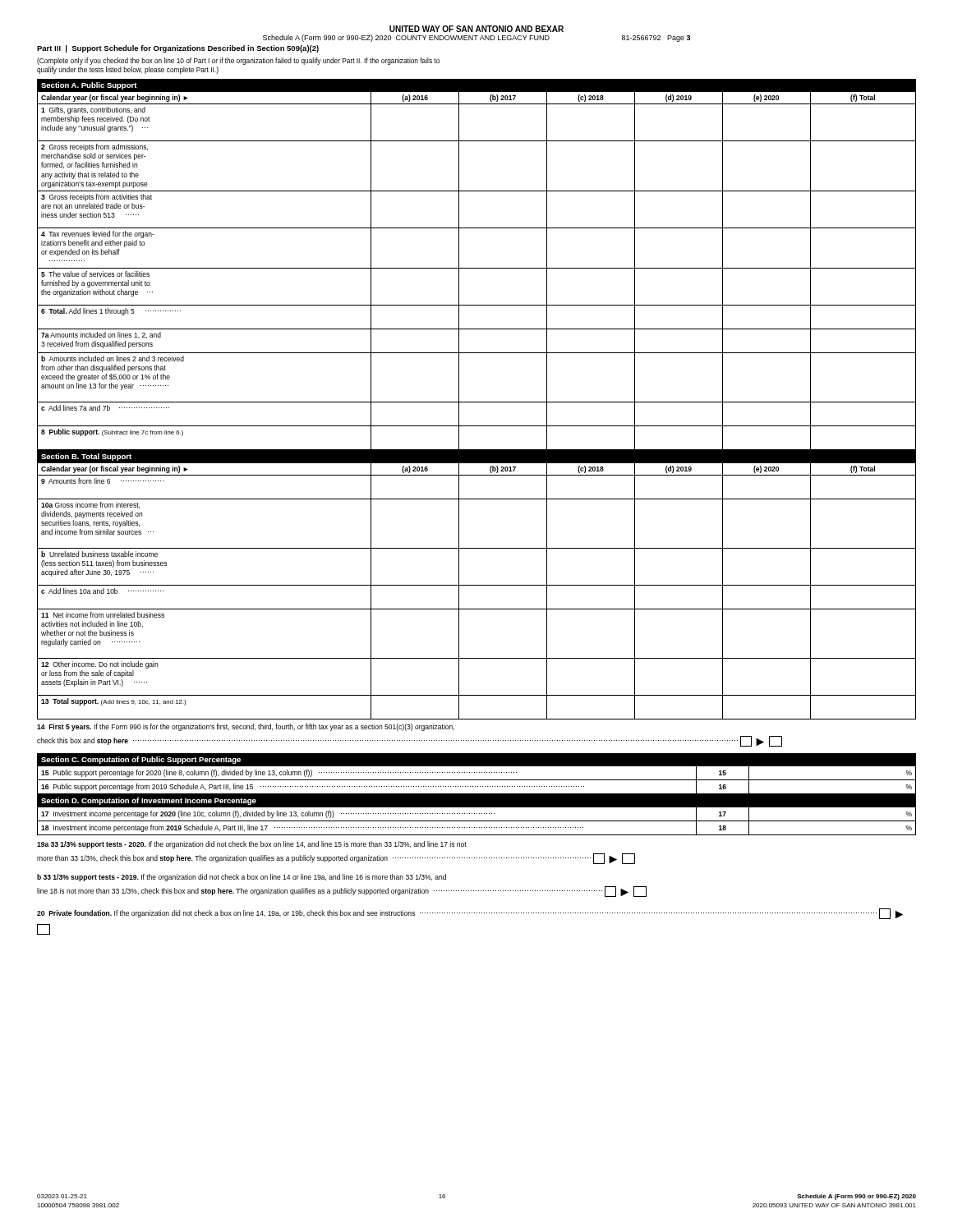953x1232 pixels.
Task: Navigate to the text starting "19a 33 1/3% support tests - 2020."
Action: click(336, 853)
